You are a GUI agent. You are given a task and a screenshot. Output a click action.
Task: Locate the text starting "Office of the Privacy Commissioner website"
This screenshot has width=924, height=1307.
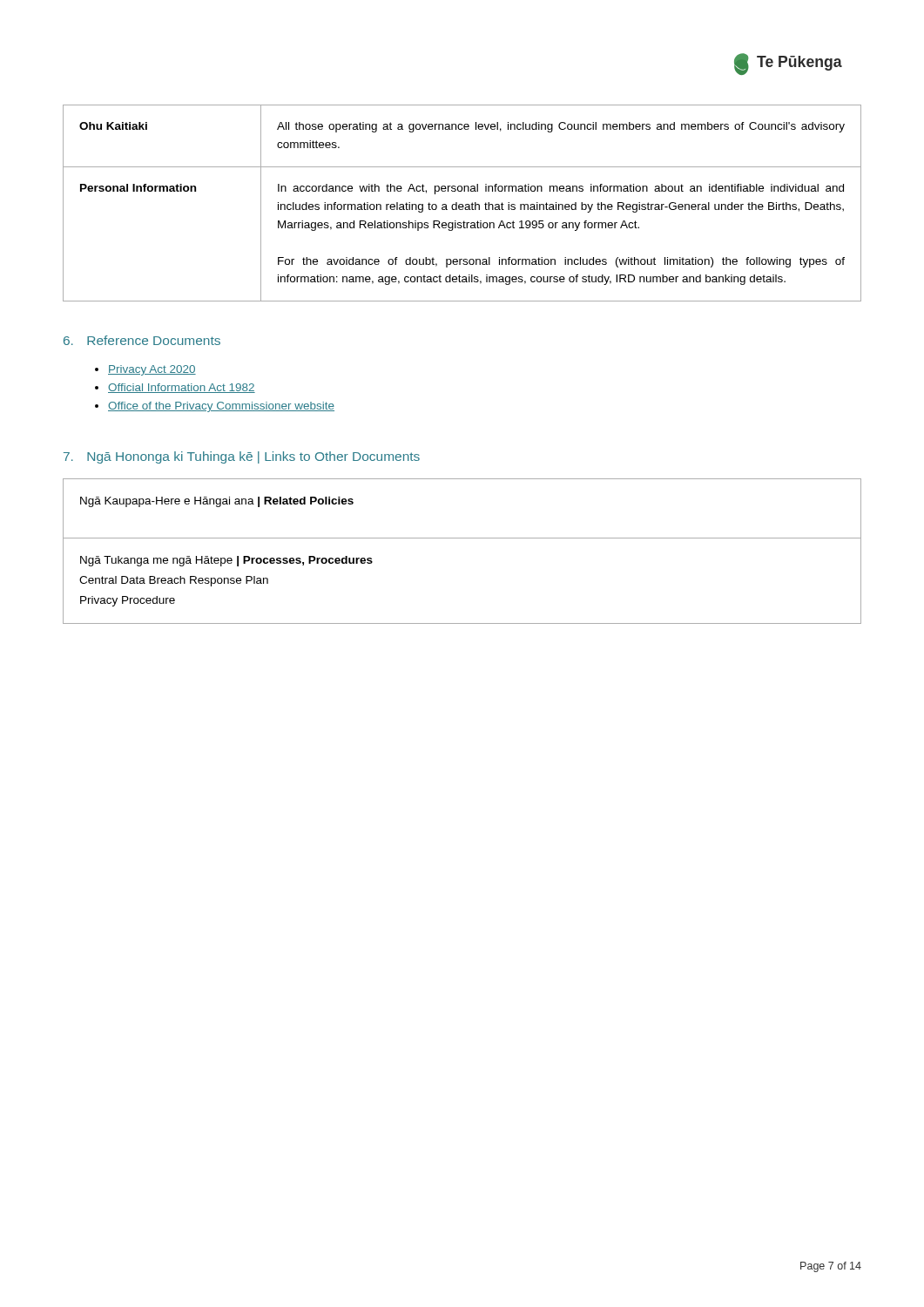pyautogui.click(x=215, y=407)
